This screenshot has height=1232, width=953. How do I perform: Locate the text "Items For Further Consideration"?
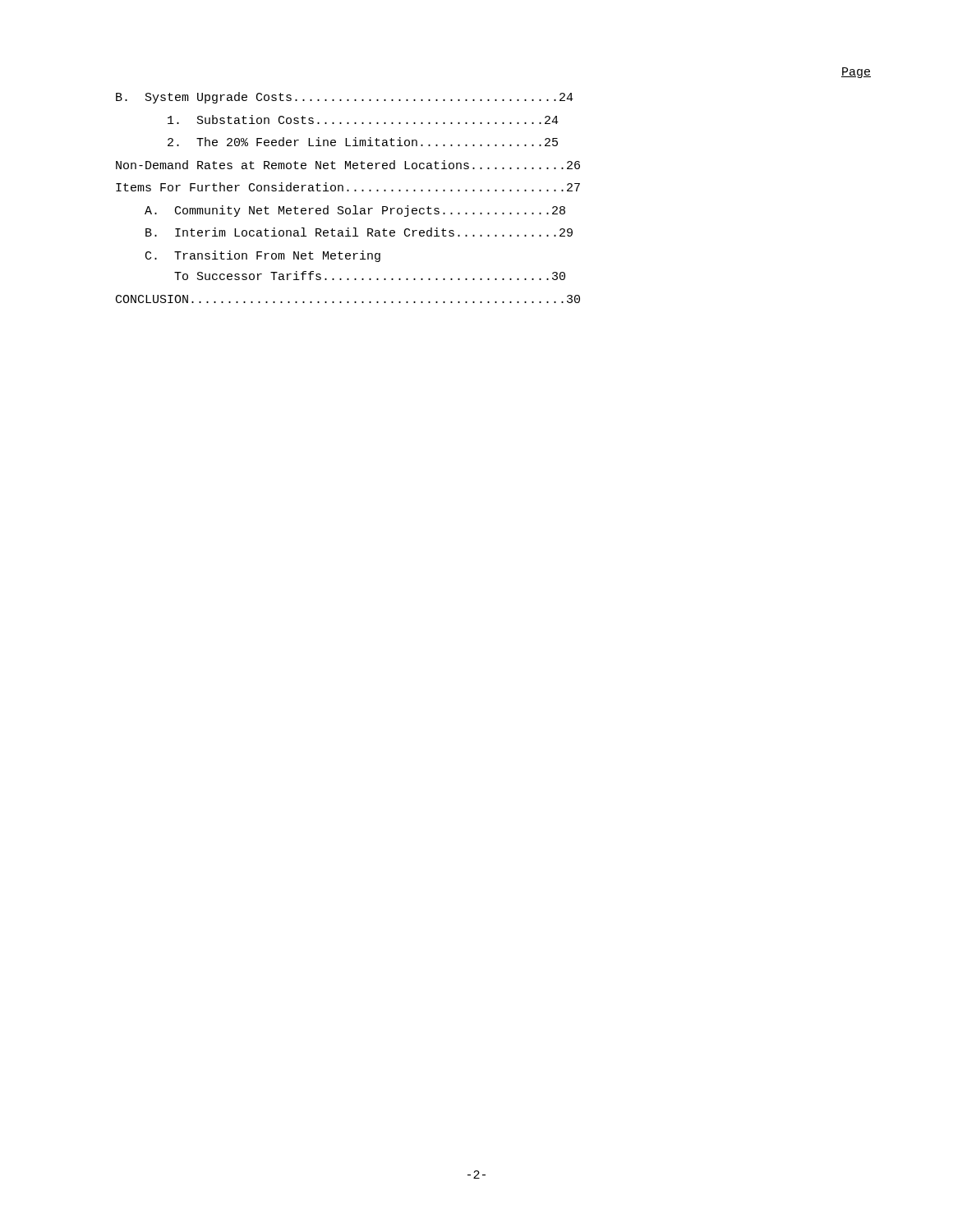tap(348, 188)
